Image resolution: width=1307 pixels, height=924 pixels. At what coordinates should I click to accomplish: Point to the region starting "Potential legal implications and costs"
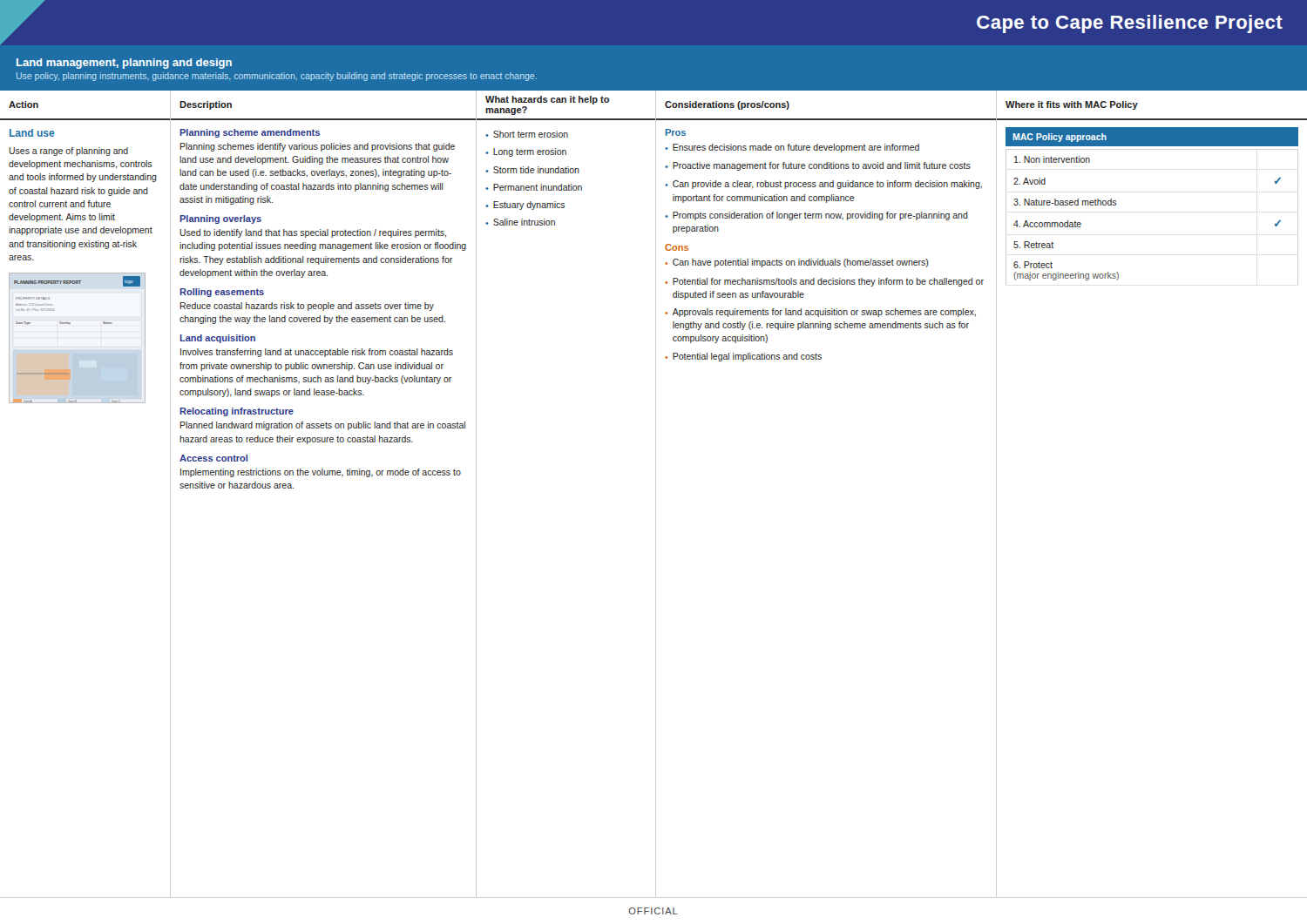coord(747,356)
